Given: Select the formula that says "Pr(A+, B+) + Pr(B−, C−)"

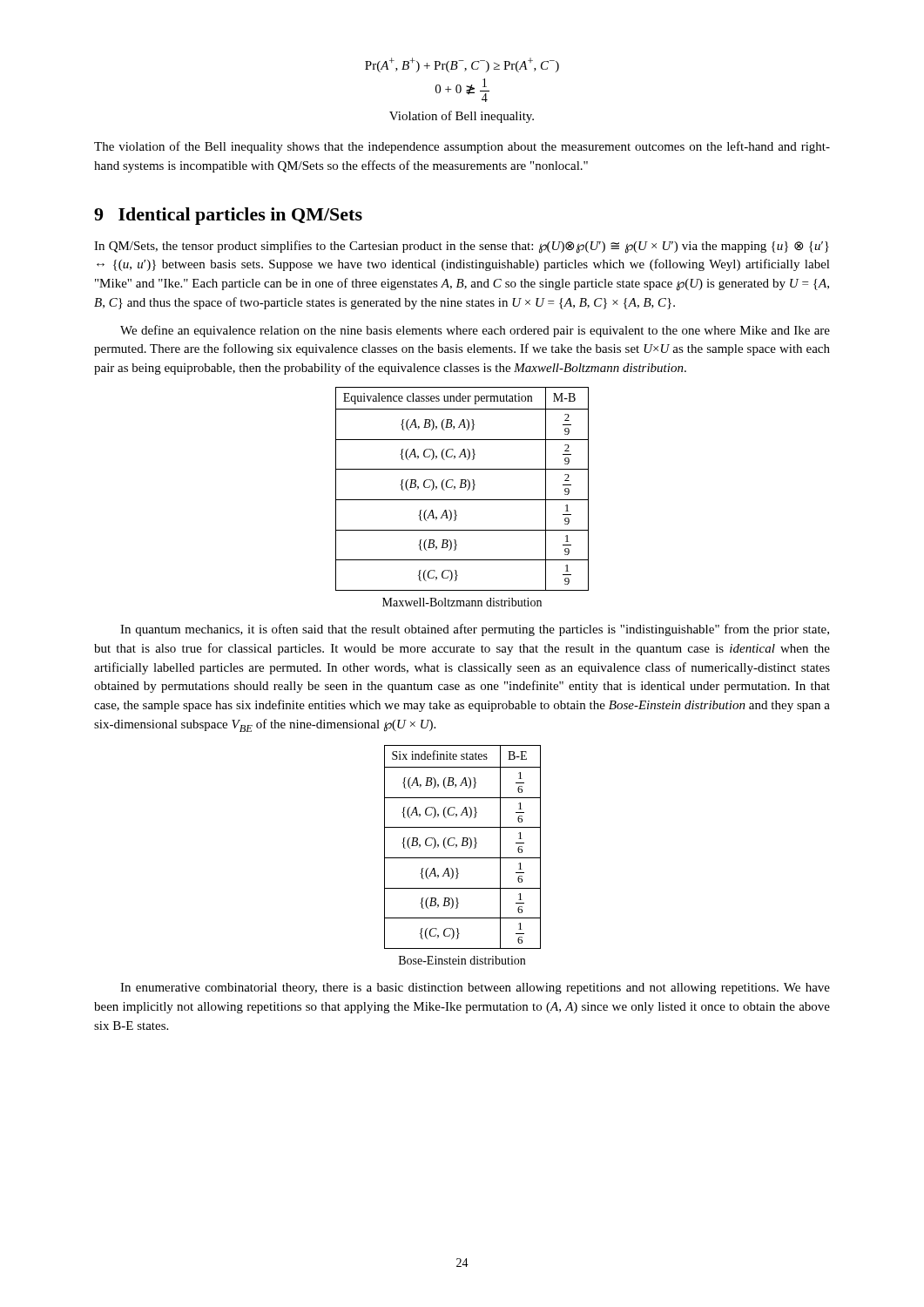Looking at the screenshot, I should (462, 89).
